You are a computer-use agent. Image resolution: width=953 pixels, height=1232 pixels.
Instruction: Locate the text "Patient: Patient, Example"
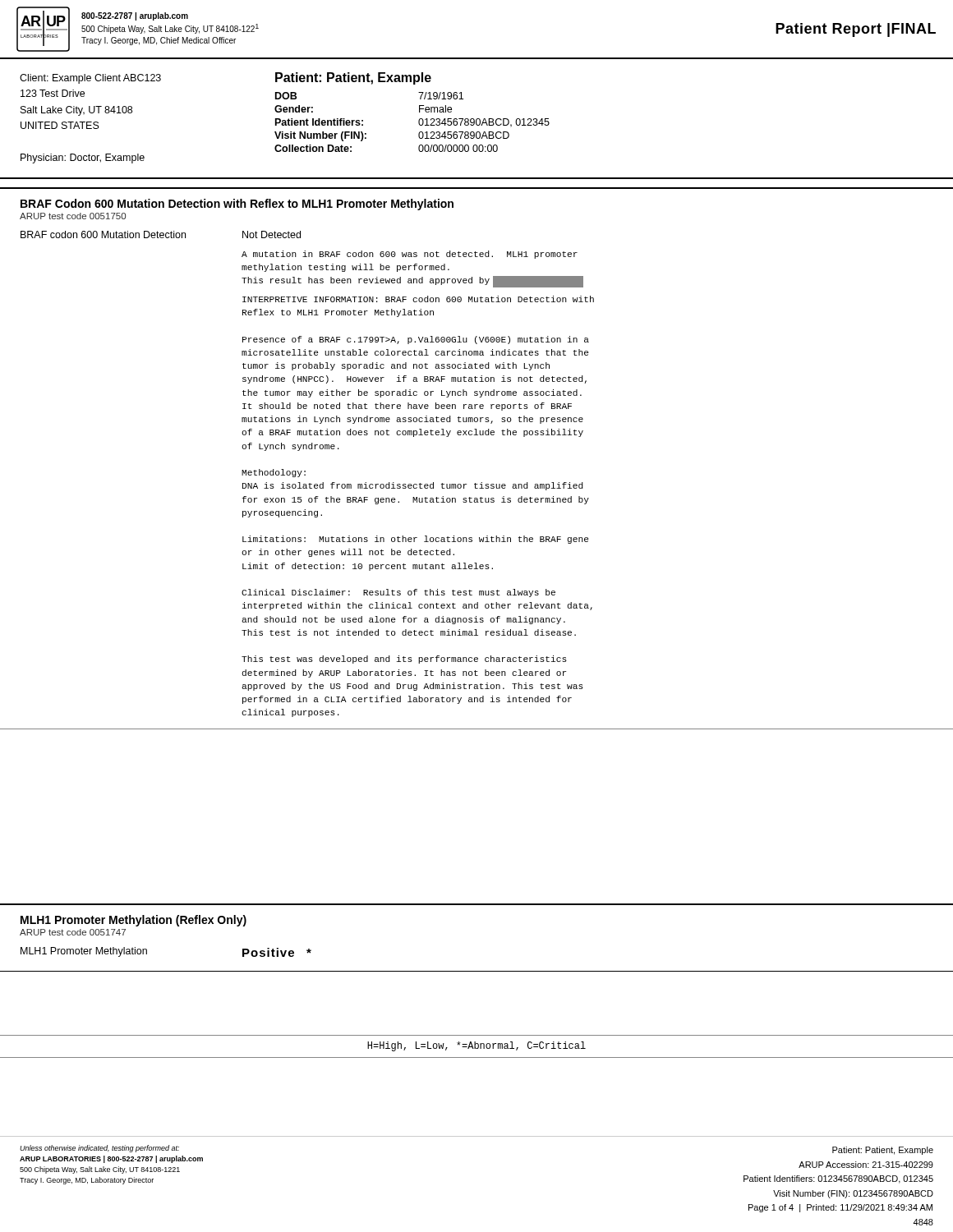point(353,78)
